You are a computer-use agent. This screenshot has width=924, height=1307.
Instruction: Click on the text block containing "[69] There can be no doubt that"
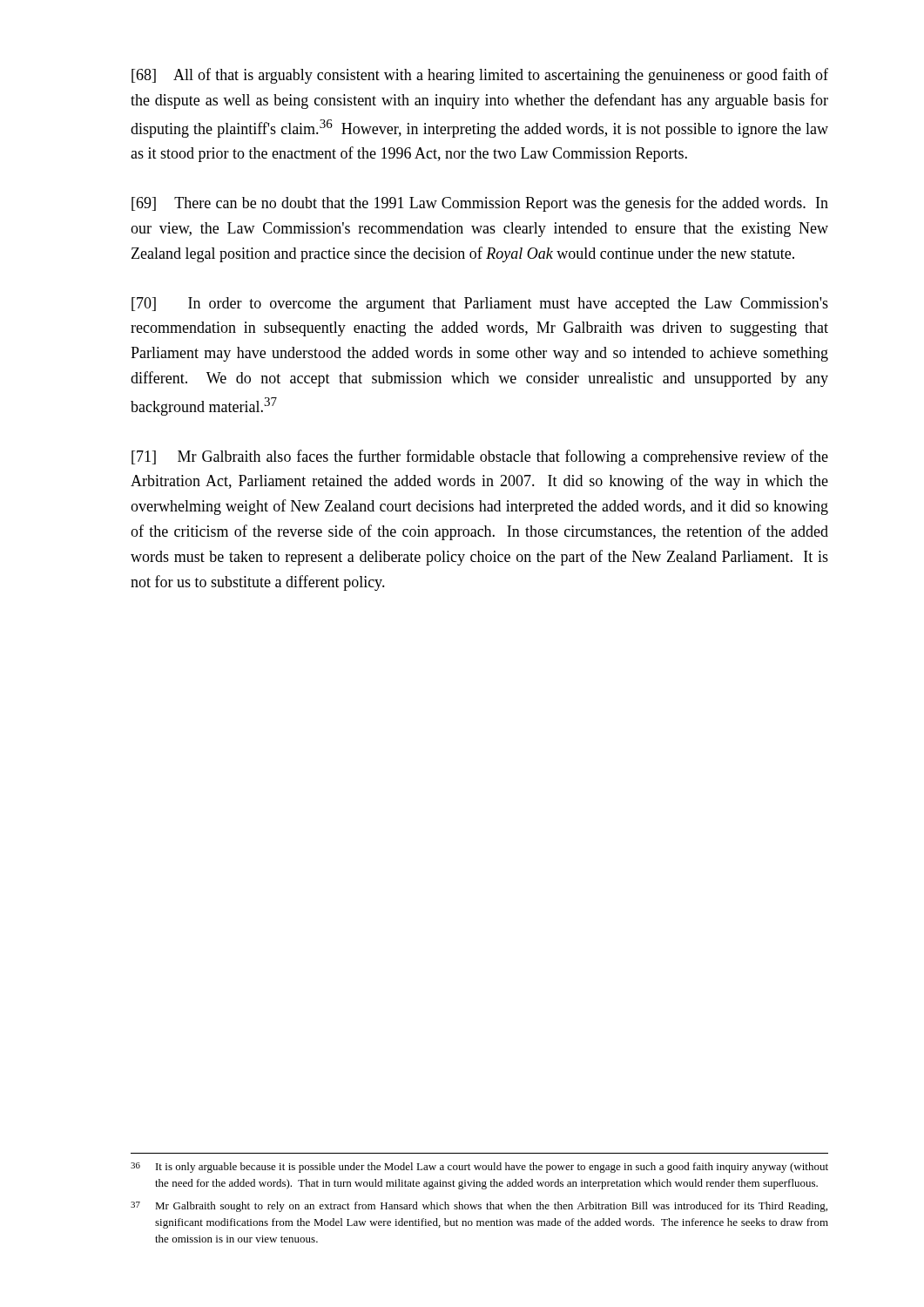479,228
